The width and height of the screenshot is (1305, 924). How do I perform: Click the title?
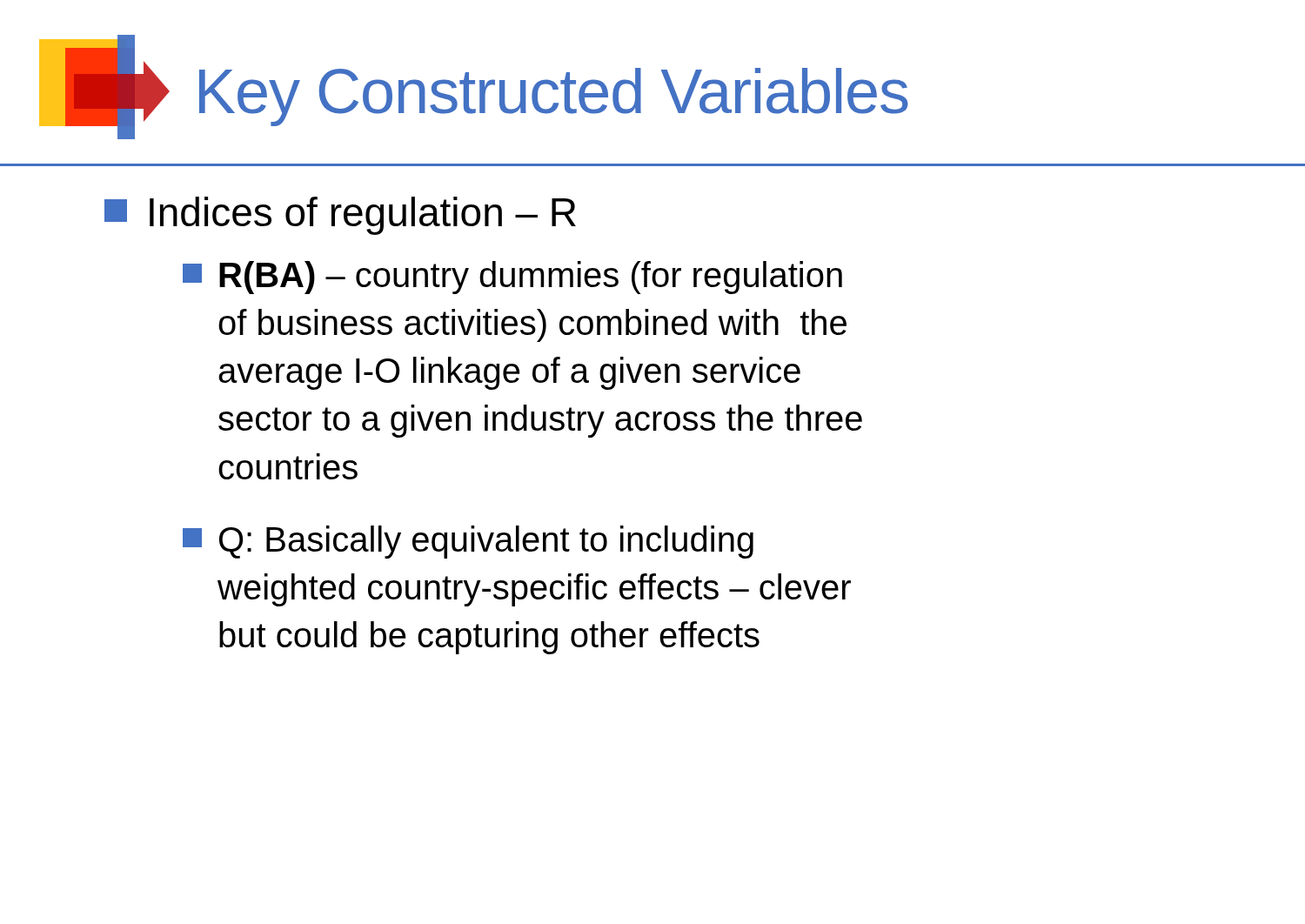tap(652, 96)
